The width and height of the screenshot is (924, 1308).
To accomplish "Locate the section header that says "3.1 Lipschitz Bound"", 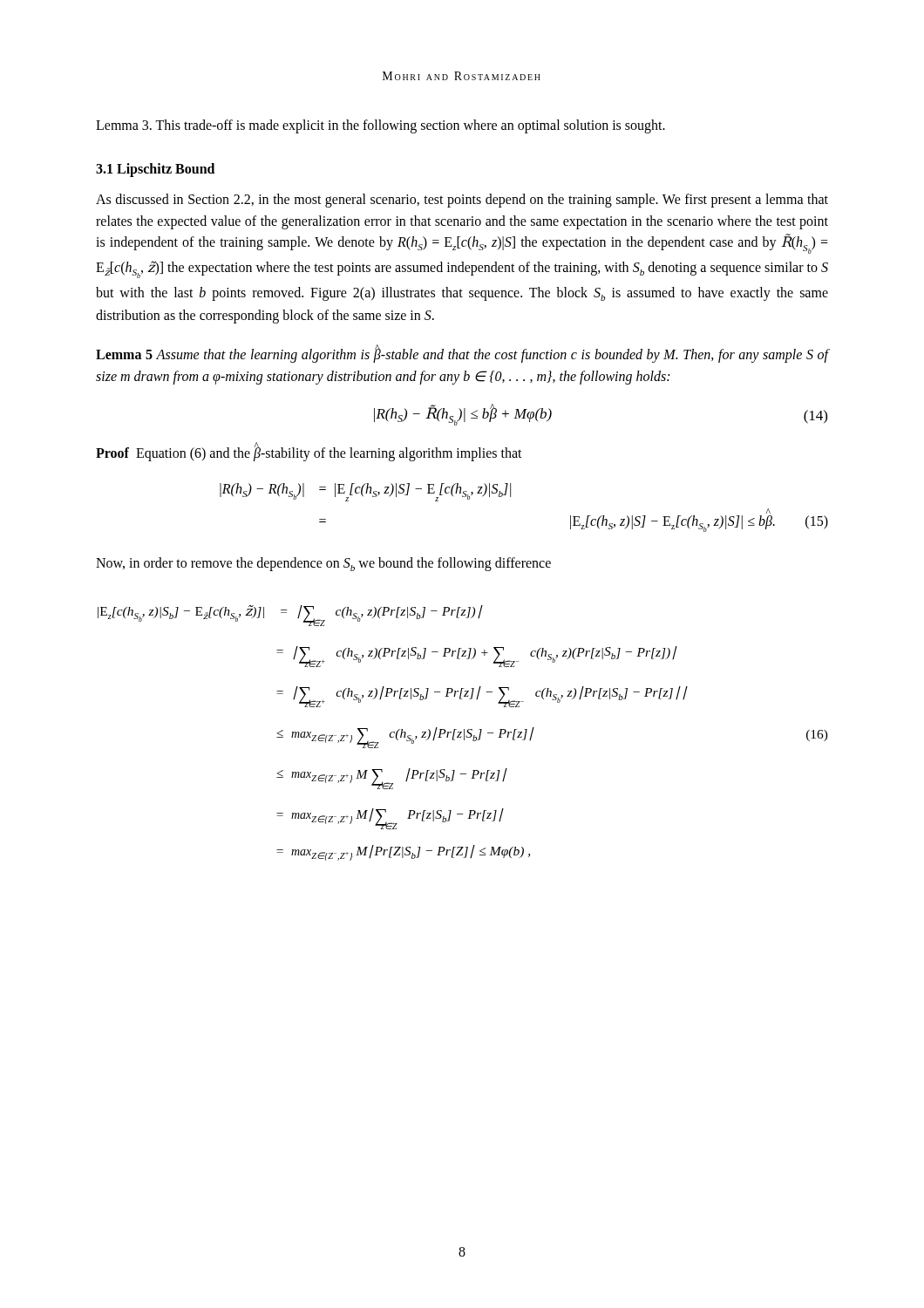I will (155, 169).
